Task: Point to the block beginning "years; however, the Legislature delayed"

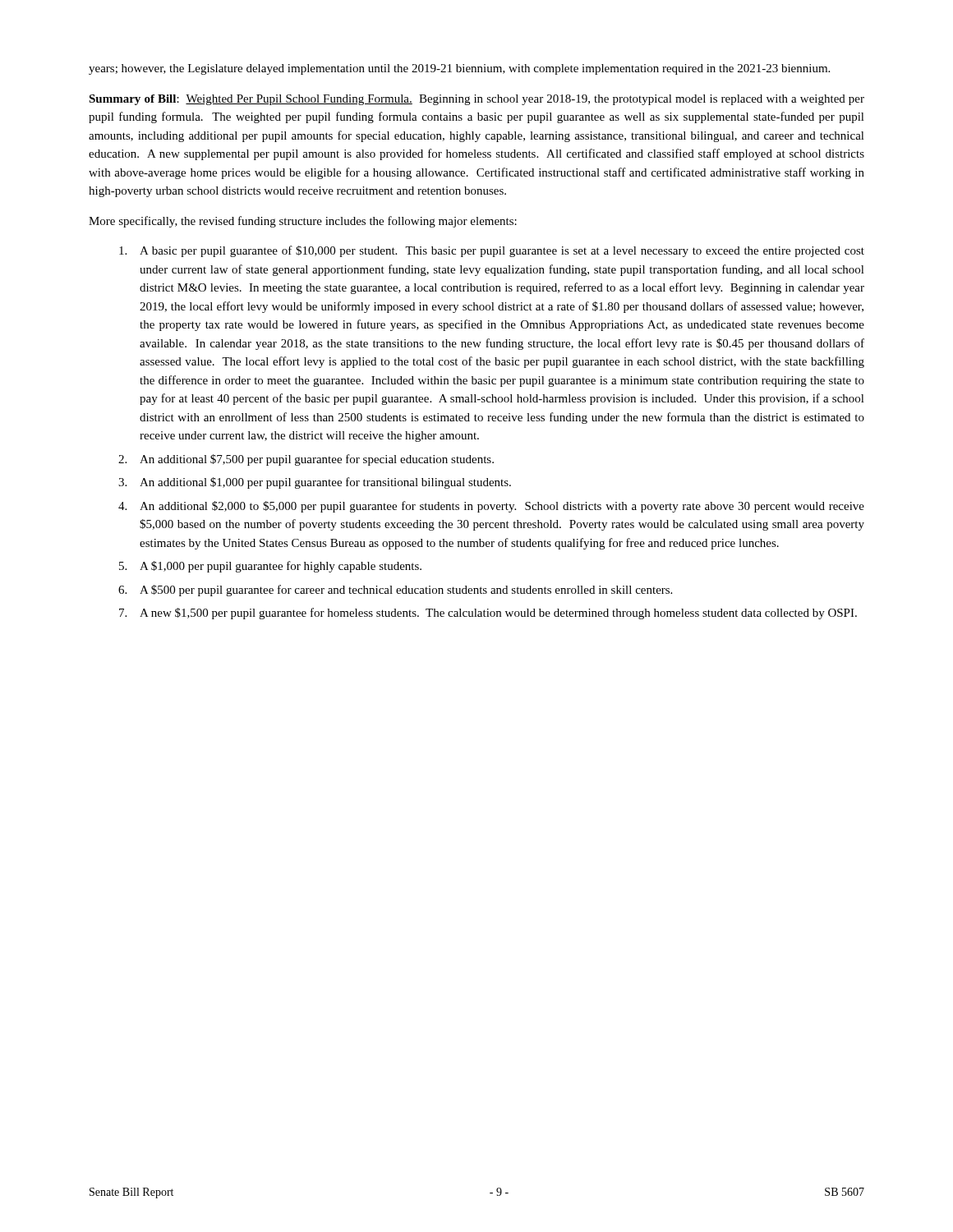Action: [x=460, y=68]
